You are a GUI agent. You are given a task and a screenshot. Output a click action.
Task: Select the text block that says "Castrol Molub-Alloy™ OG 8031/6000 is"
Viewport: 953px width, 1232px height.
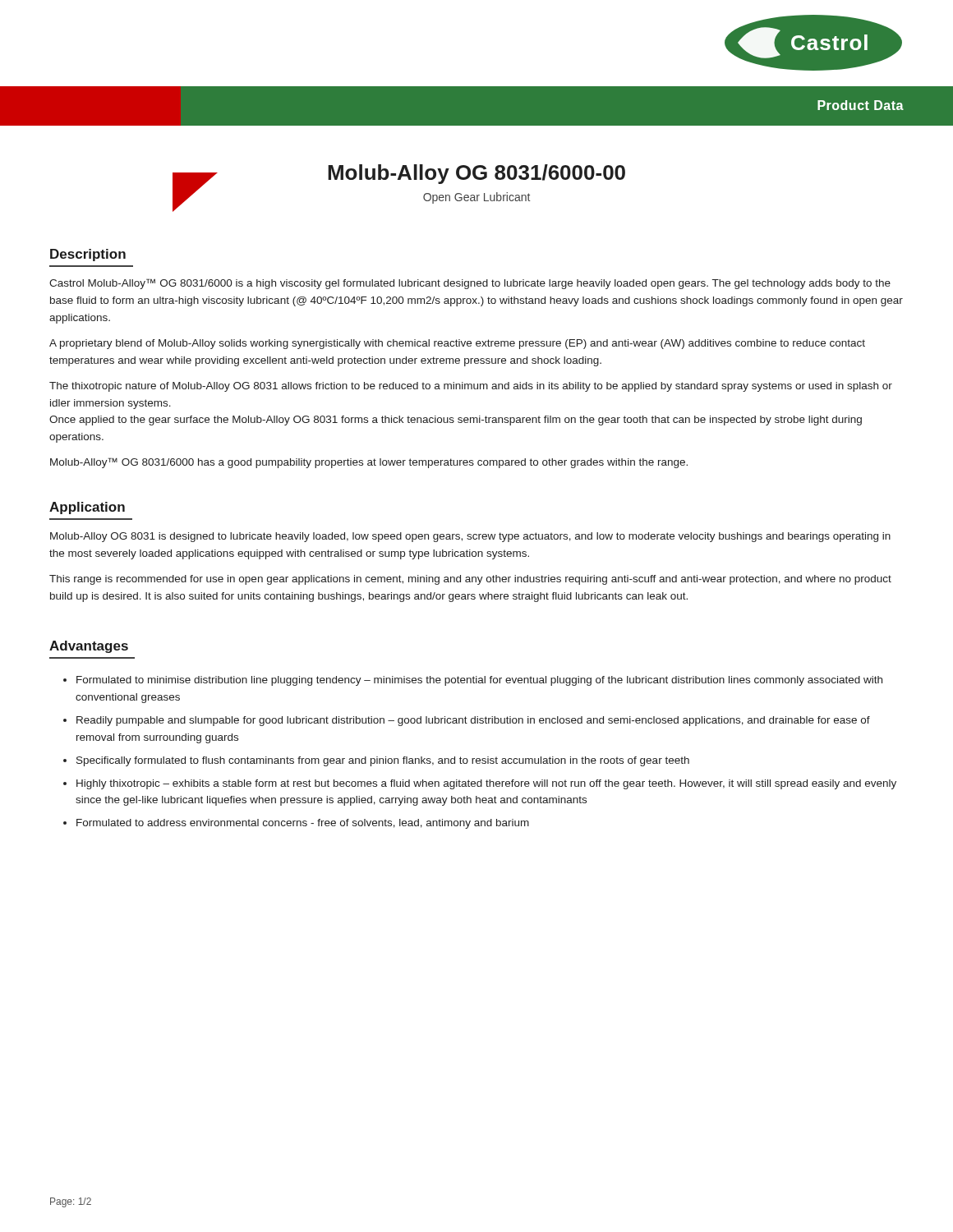pos(476,300)
